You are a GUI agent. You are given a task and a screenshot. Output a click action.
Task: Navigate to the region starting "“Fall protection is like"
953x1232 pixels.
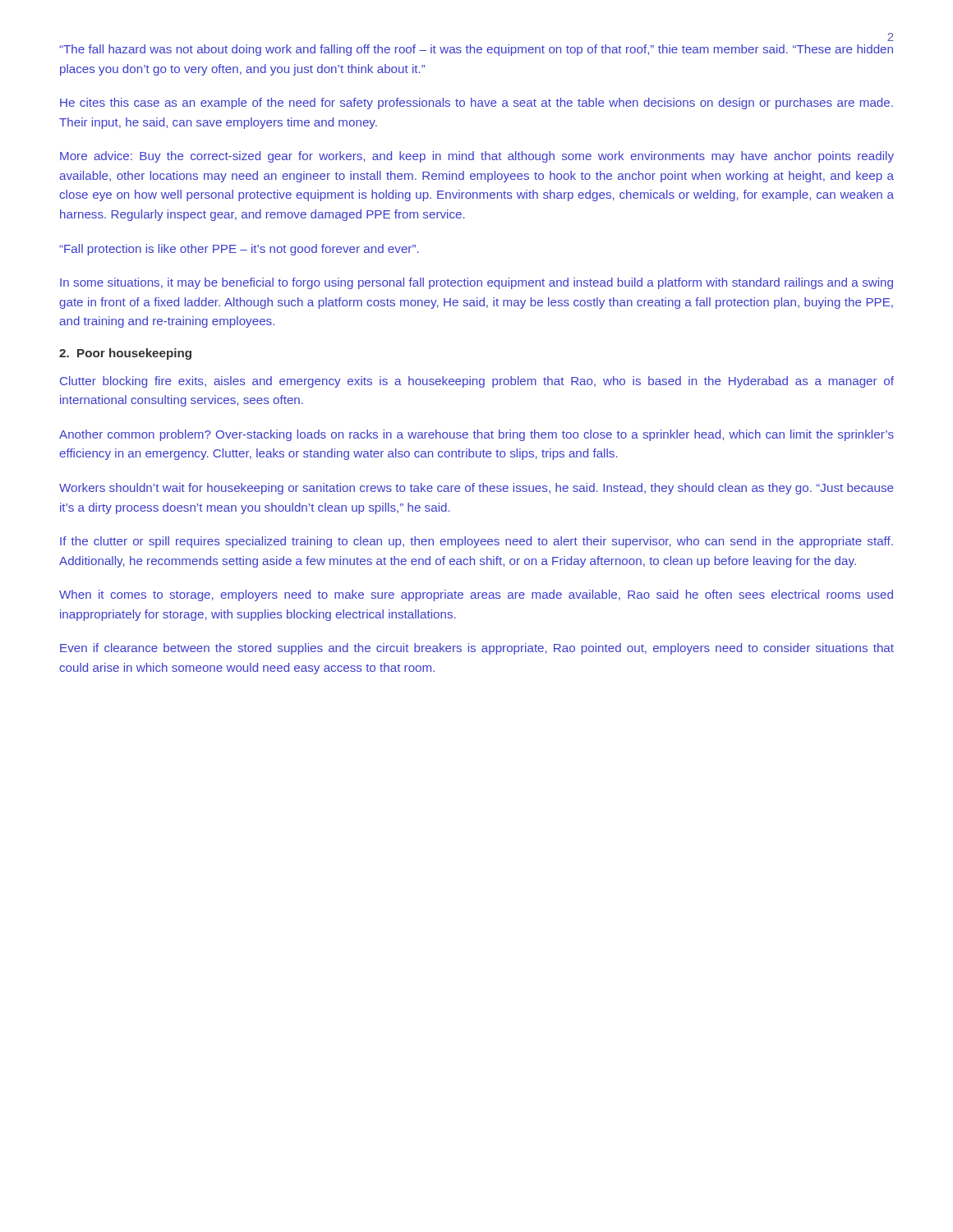pyautogui.click(x=239, y=250)
